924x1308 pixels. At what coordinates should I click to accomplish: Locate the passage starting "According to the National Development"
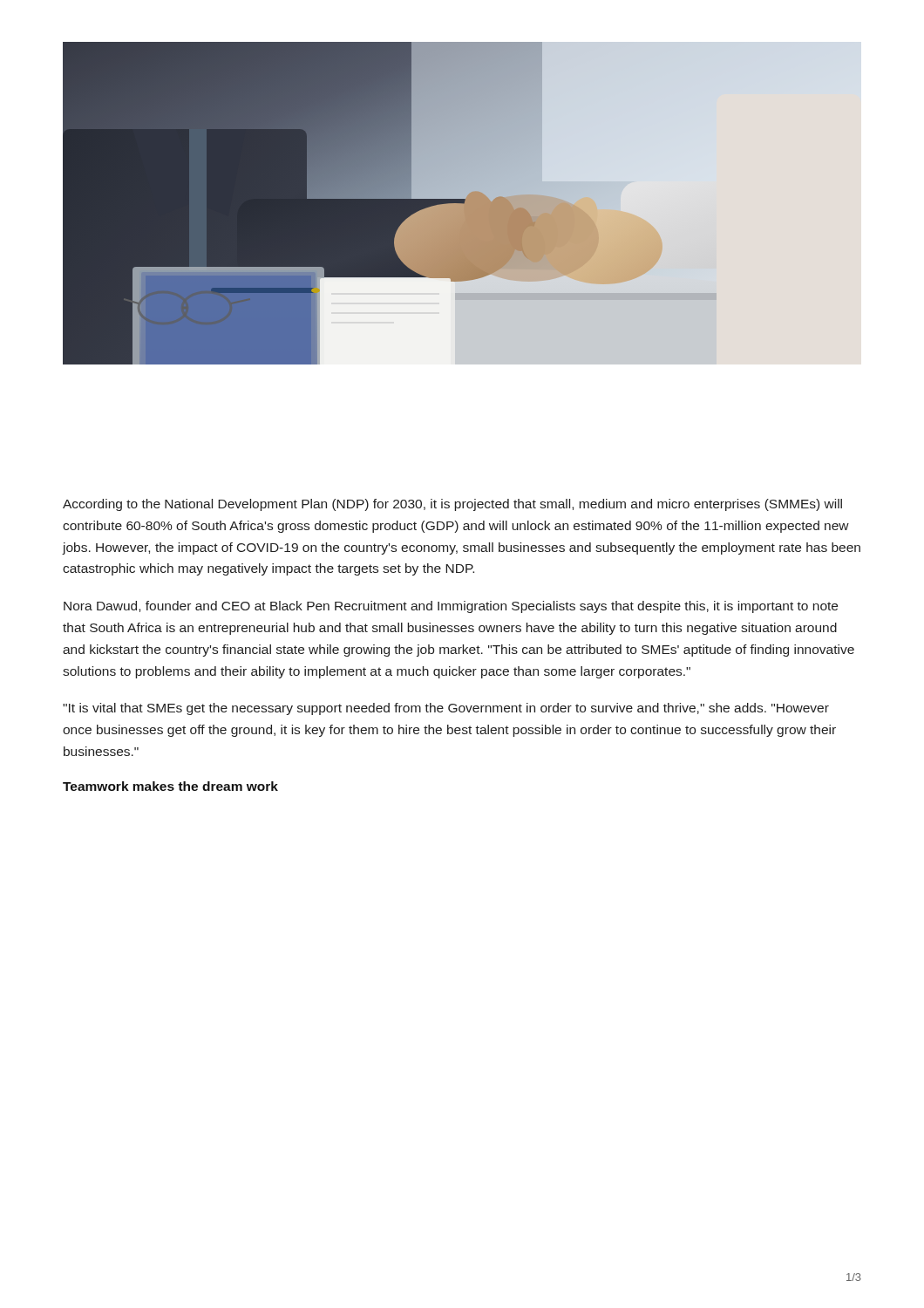(462, 536)
